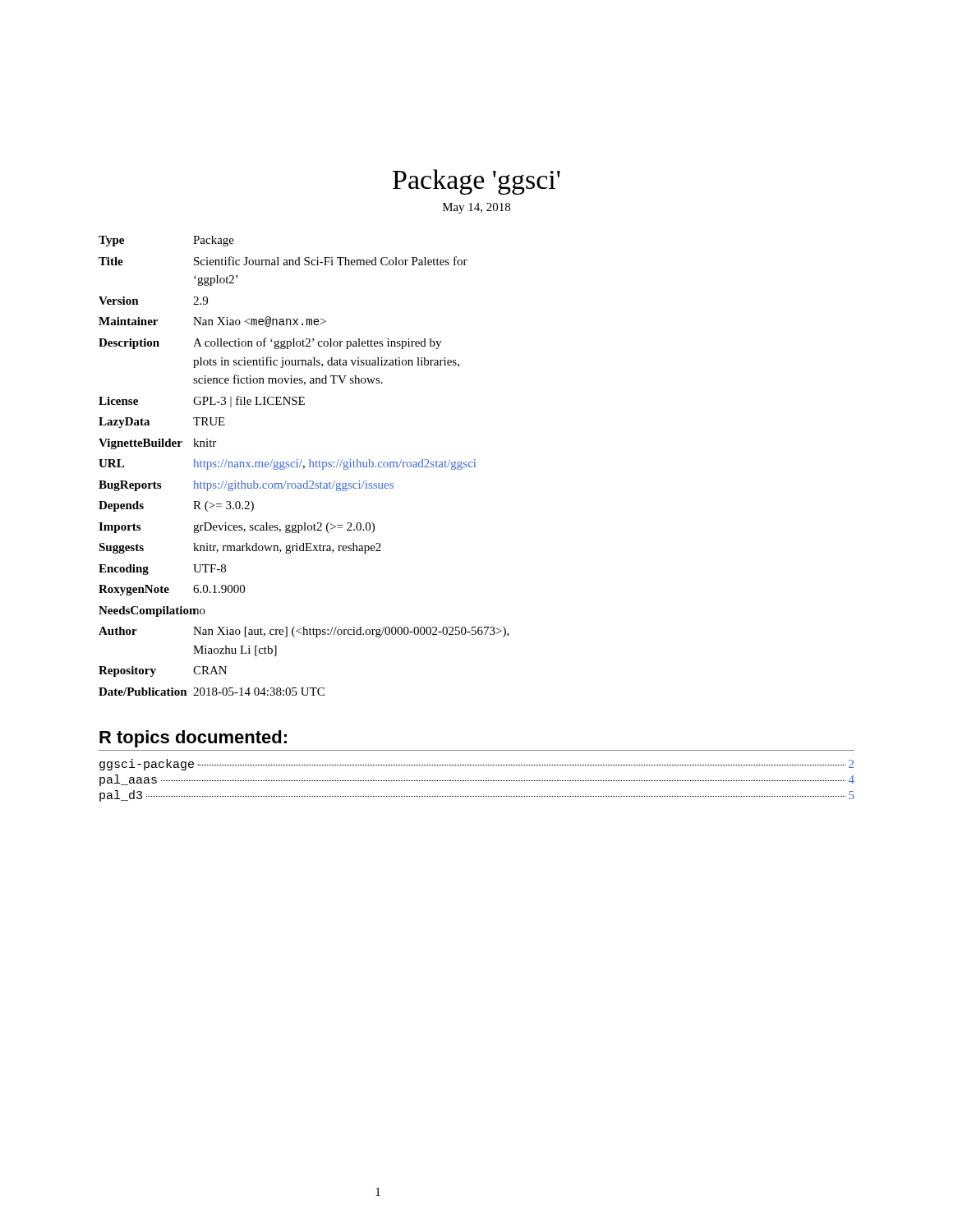
Task: Where does it say "May 14, 2018"?
Action: [x=476, y=207]
